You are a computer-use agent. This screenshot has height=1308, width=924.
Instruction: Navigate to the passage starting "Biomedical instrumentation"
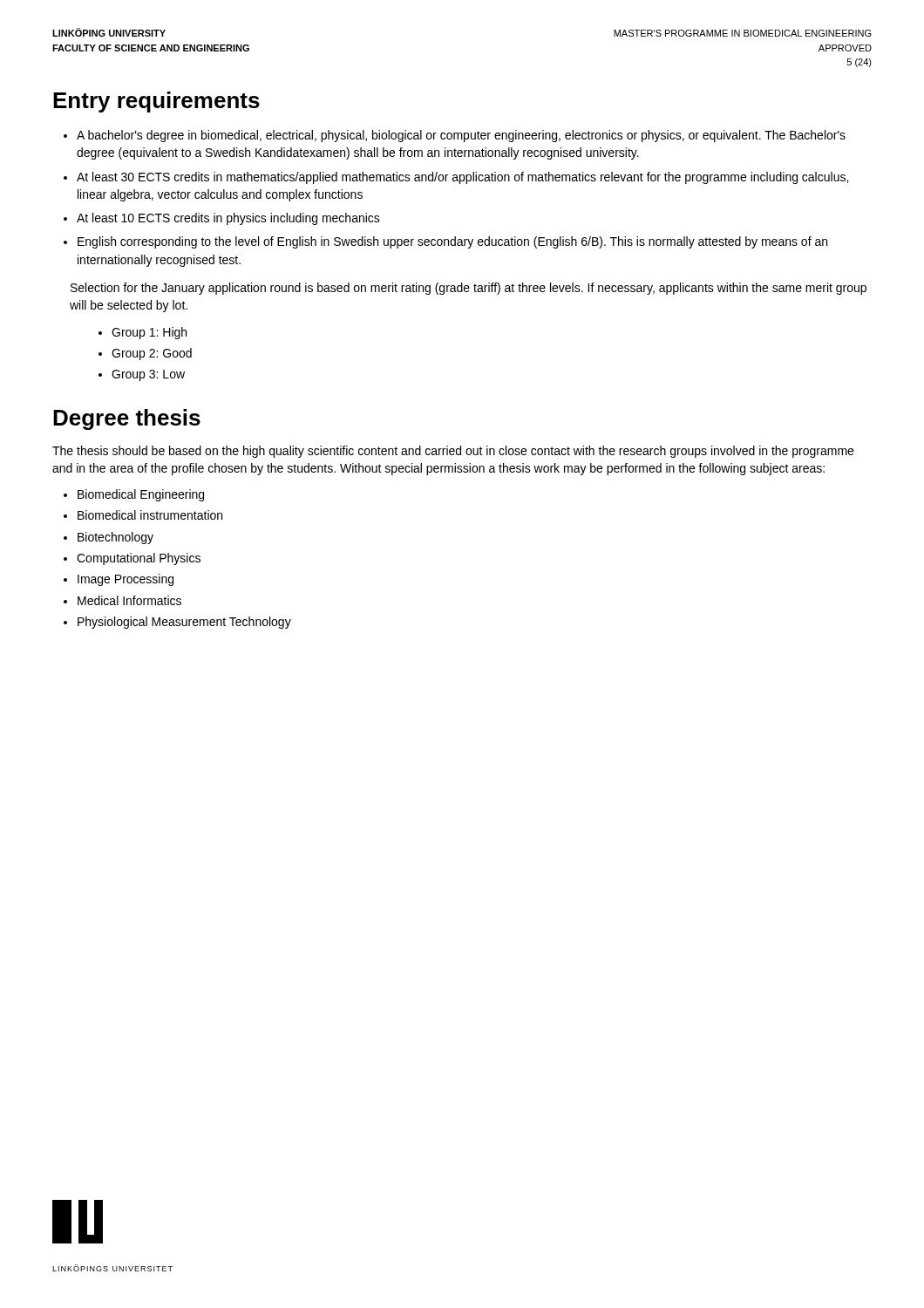pyautogui.click(x=150, y=516)
